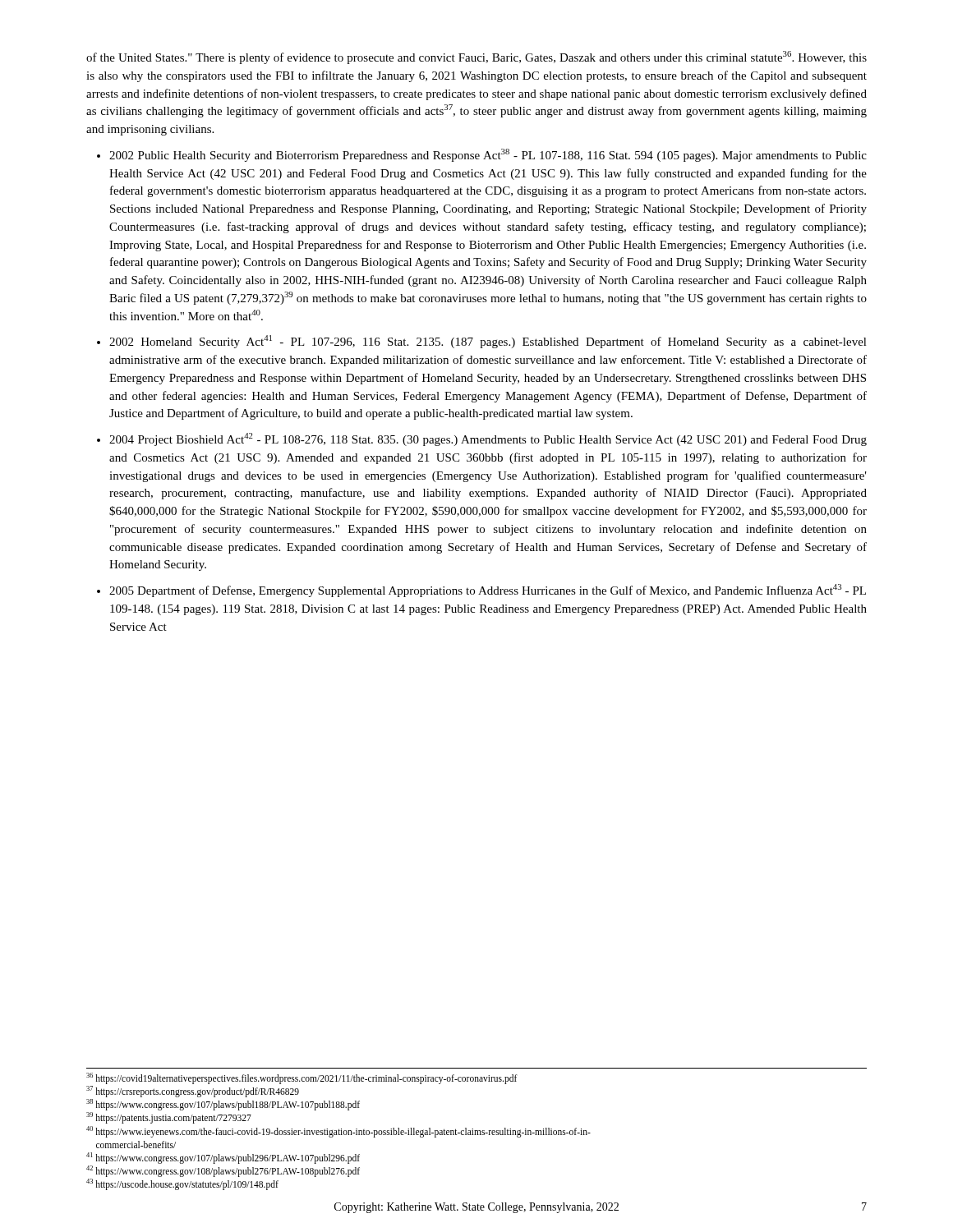Screen dimensions: 1232x953
Task: Where is the passage that starts "of the United States." There"?
Action: [x=476, y=92]
